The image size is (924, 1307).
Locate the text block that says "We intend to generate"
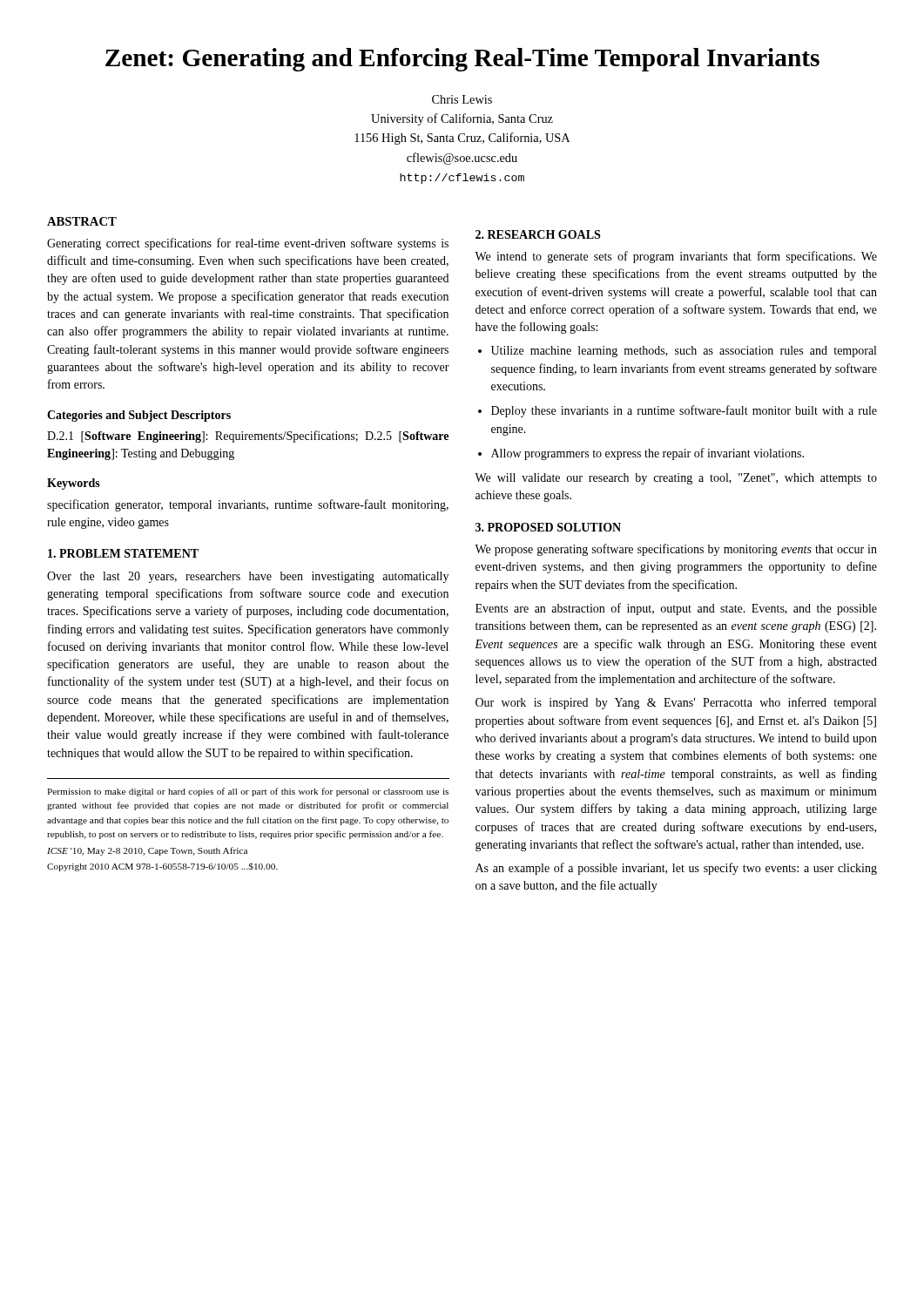676,292
